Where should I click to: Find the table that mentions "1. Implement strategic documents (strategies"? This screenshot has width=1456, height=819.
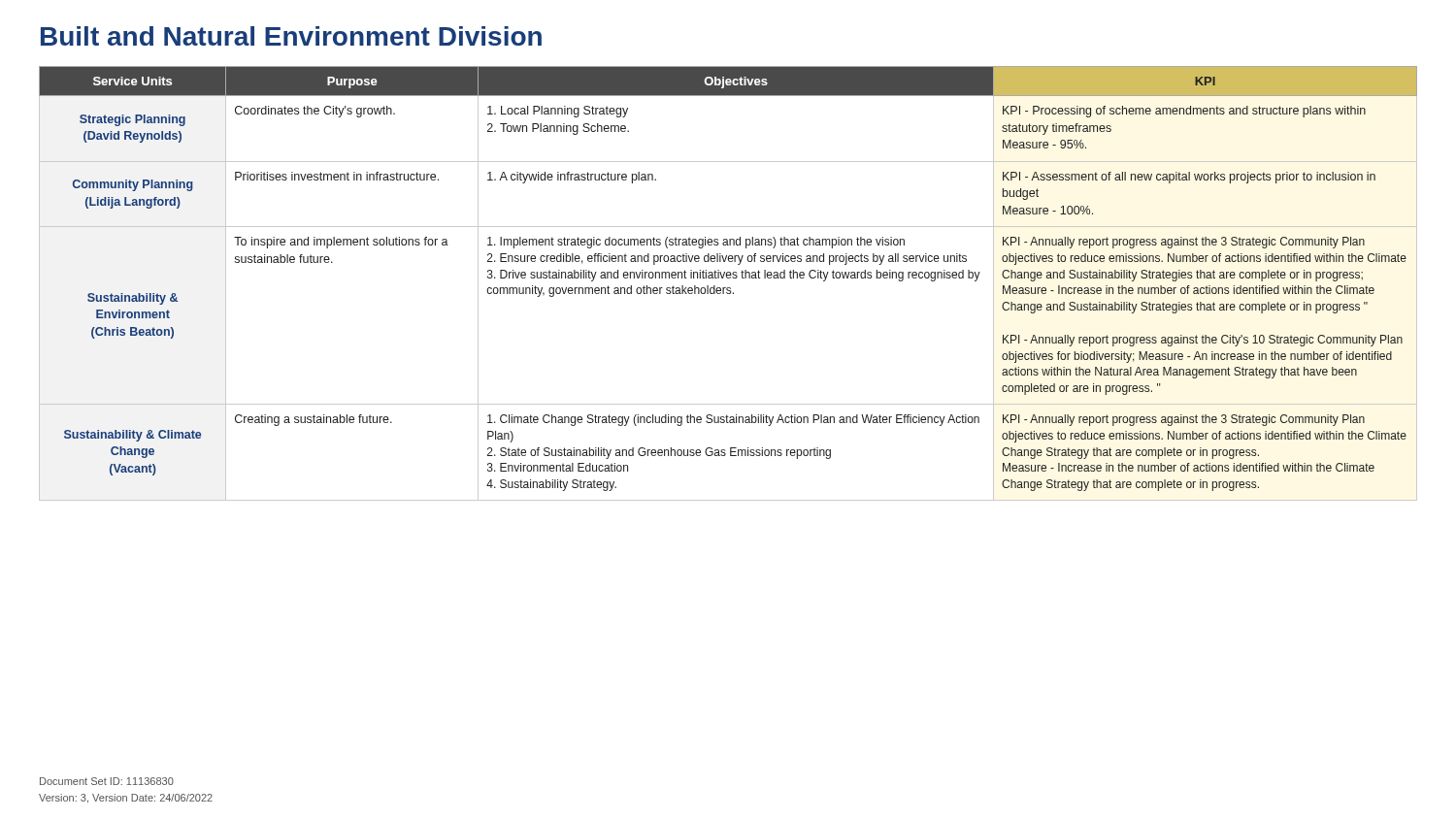tap(728, 283)
